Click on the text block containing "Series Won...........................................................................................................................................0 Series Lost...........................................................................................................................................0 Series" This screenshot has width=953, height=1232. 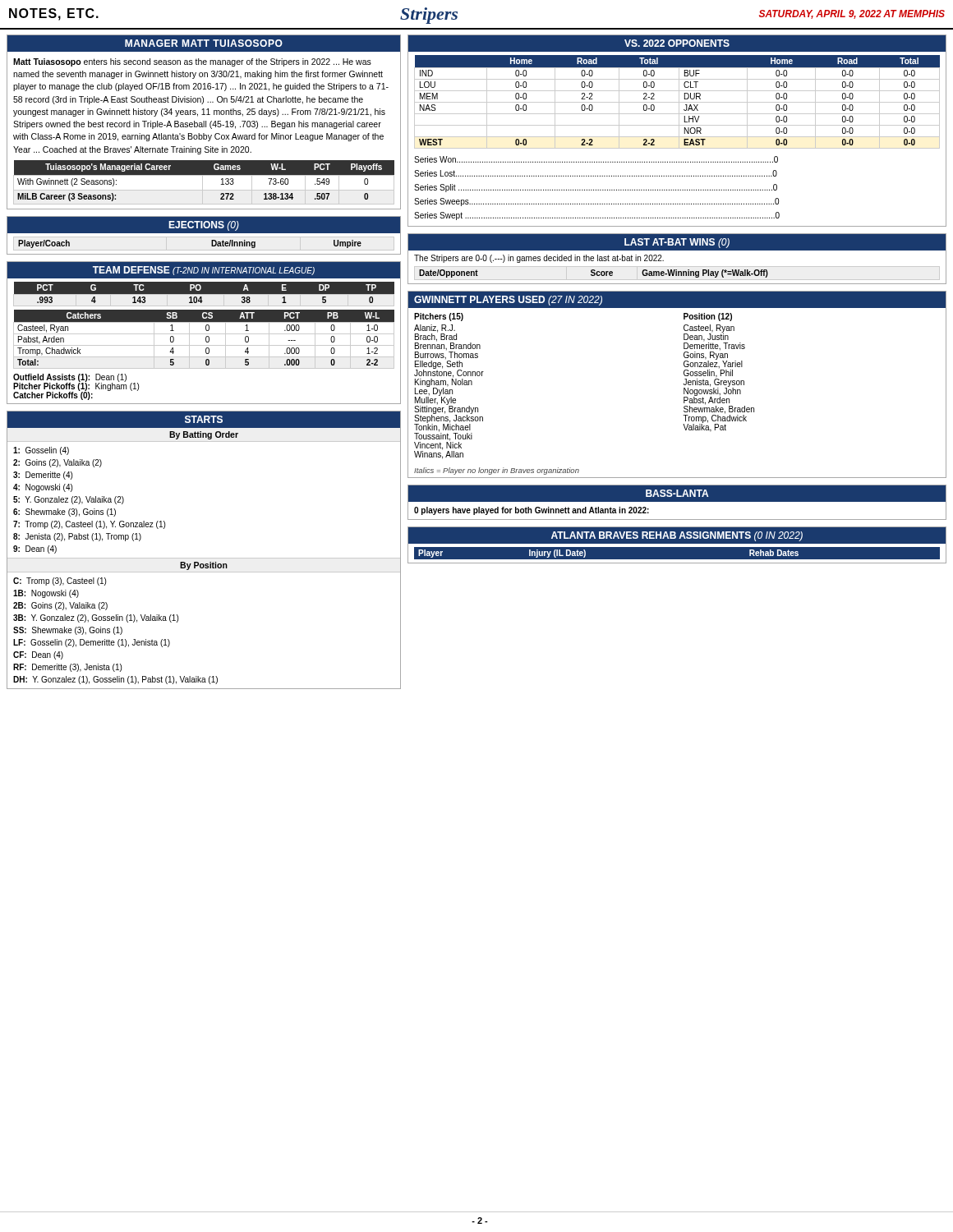(597, 188)
